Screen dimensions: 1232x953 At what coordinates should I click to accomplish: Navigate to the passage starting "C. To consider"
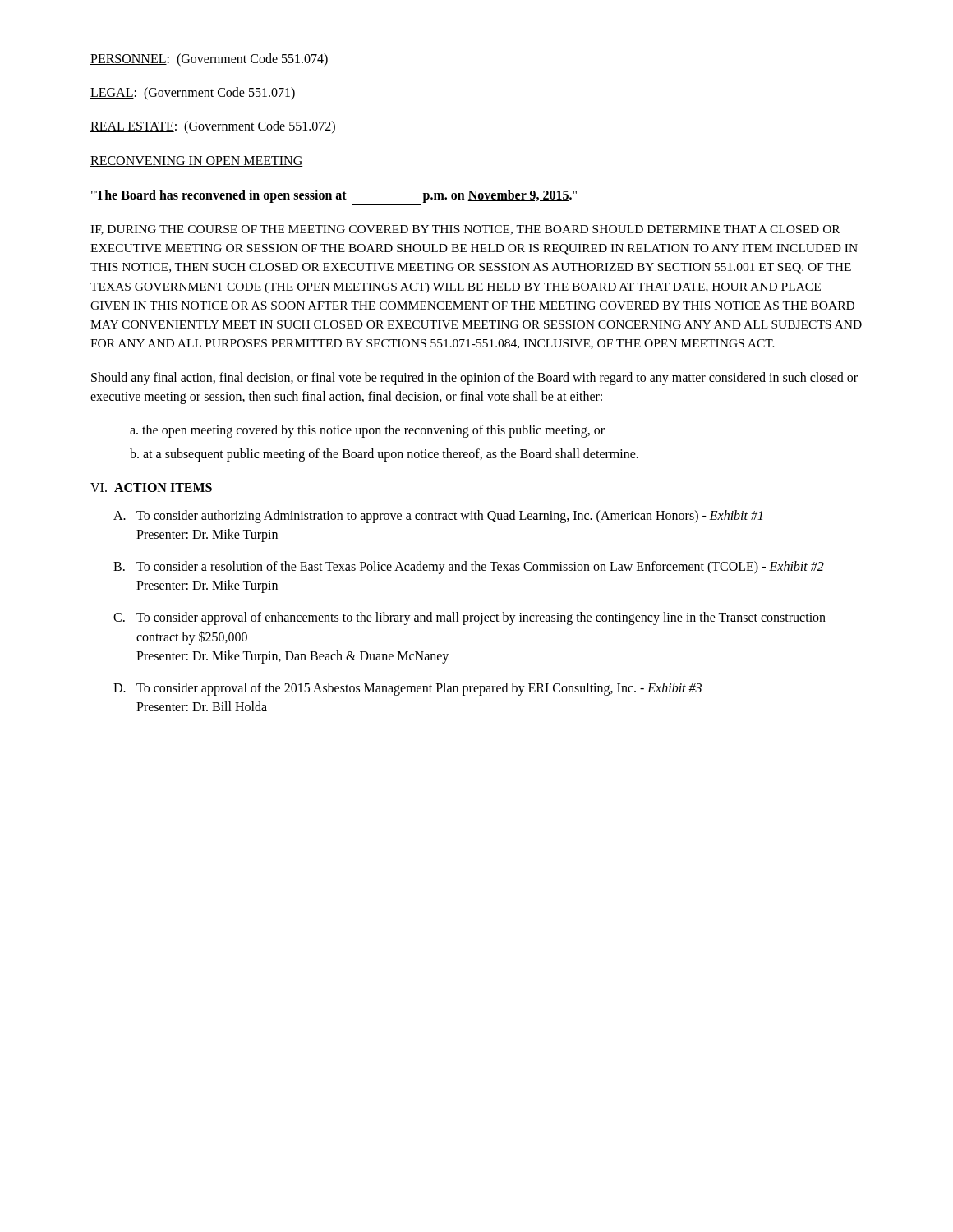click(x=470, y=618)
